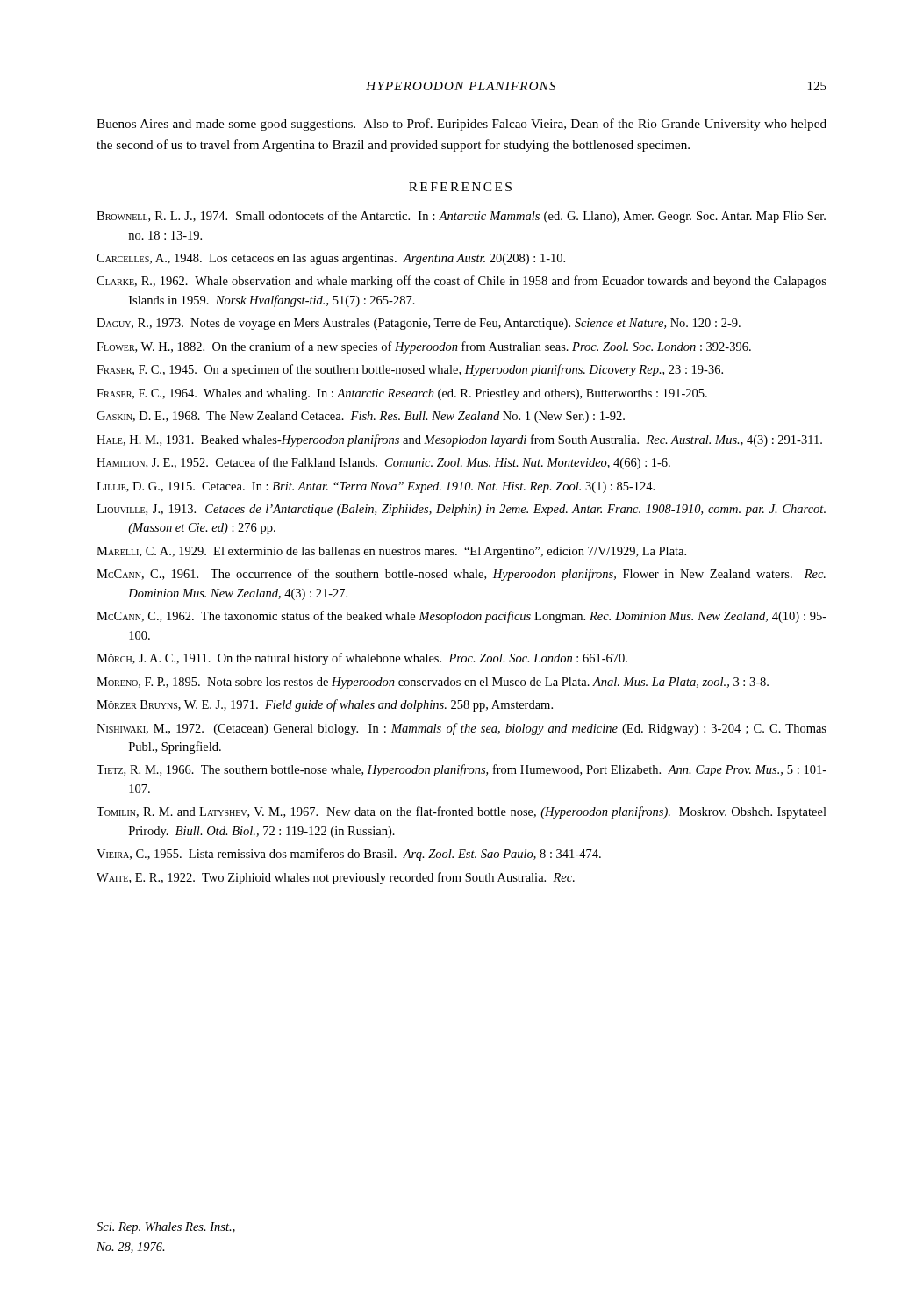Click on the region starting "Marelli, C. A., 1929. El exterminio de las"
This screenshot has width=923, height=1316.
click(392, 551)
